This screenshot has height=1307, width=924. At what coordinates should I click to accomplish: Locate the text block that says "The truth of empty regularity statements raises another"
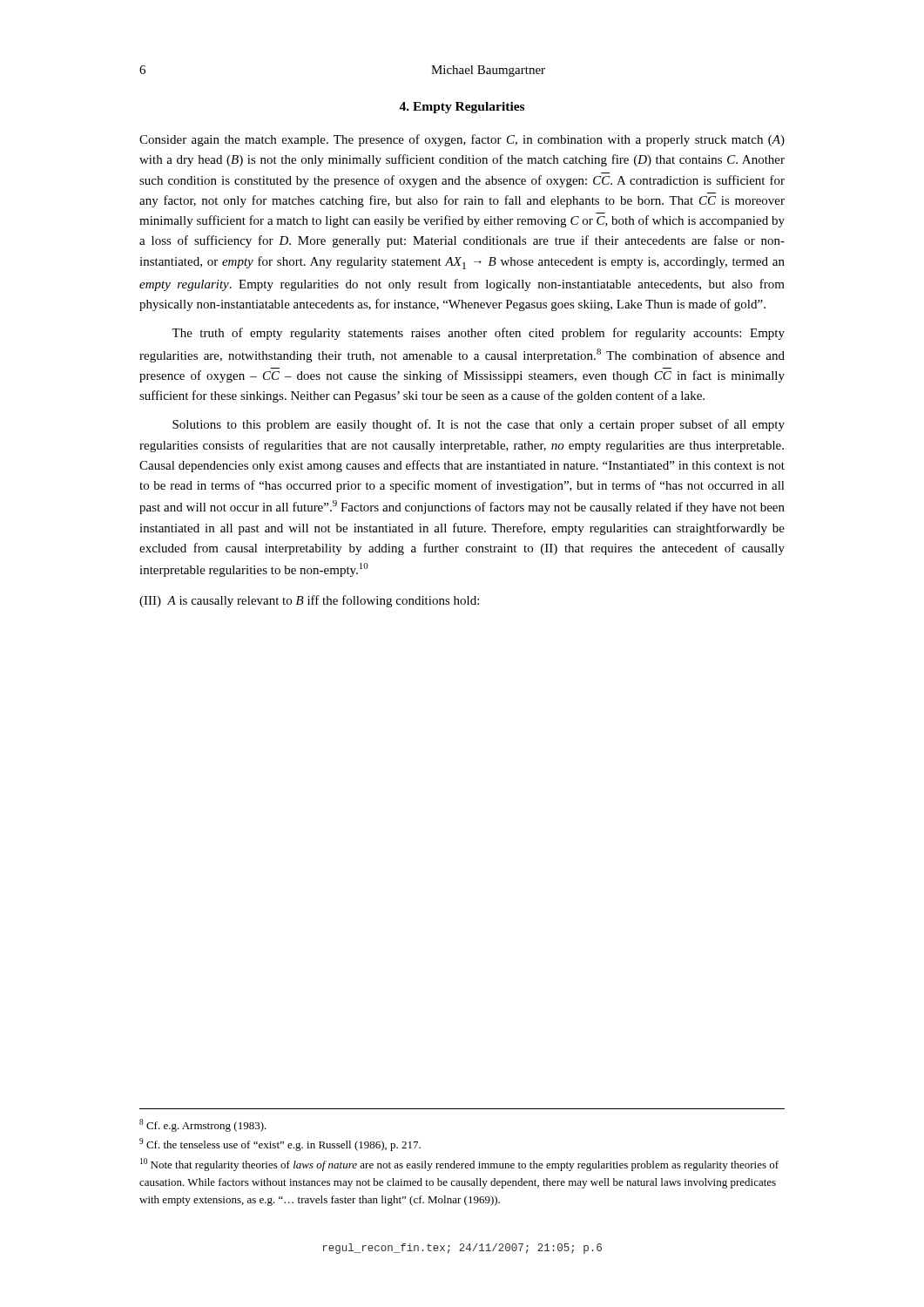462,364
